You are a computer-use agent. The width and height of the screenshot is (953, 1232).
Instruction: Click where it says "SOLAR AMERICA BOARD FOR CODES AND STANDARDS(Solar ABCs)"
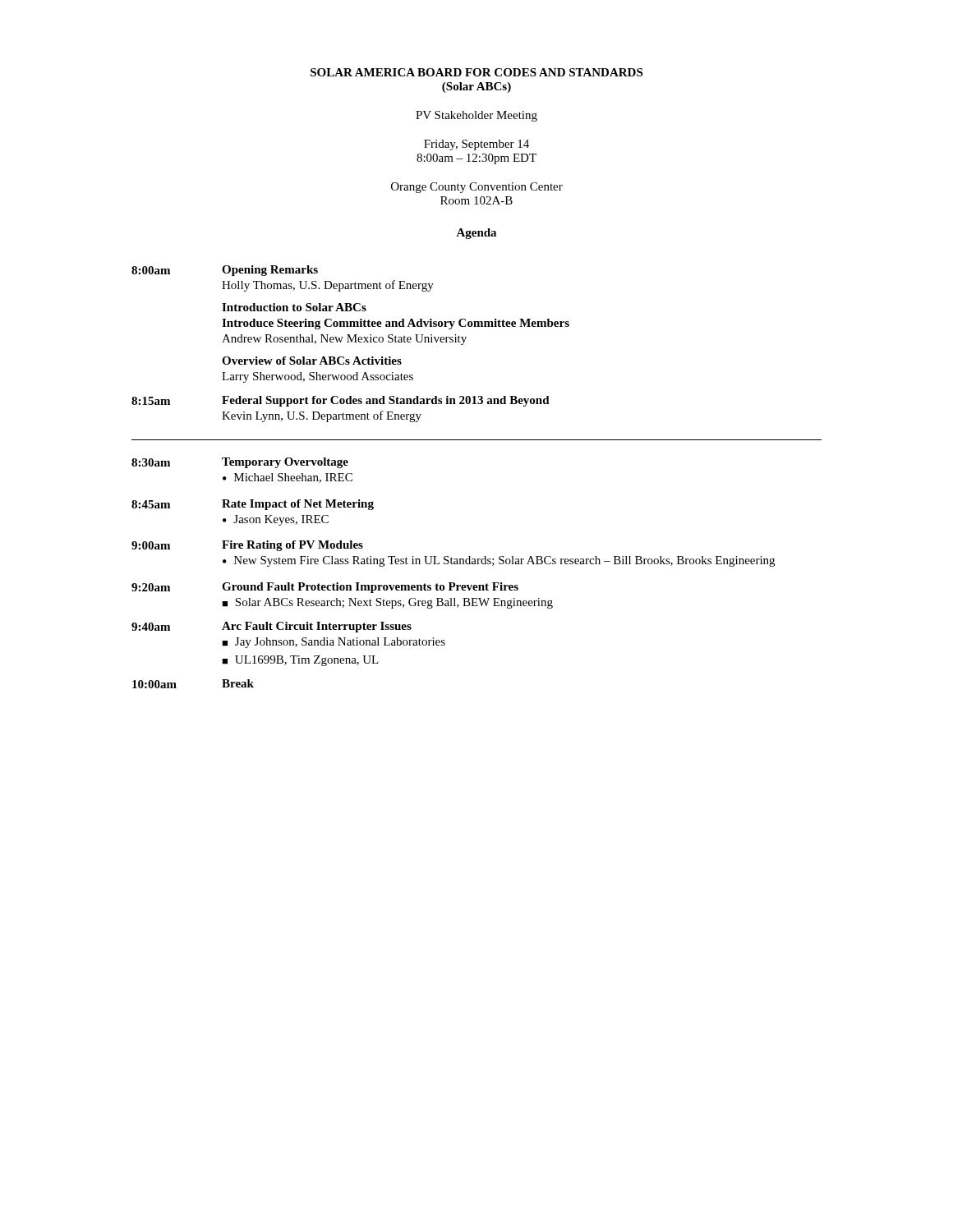(x=476, y=79)
